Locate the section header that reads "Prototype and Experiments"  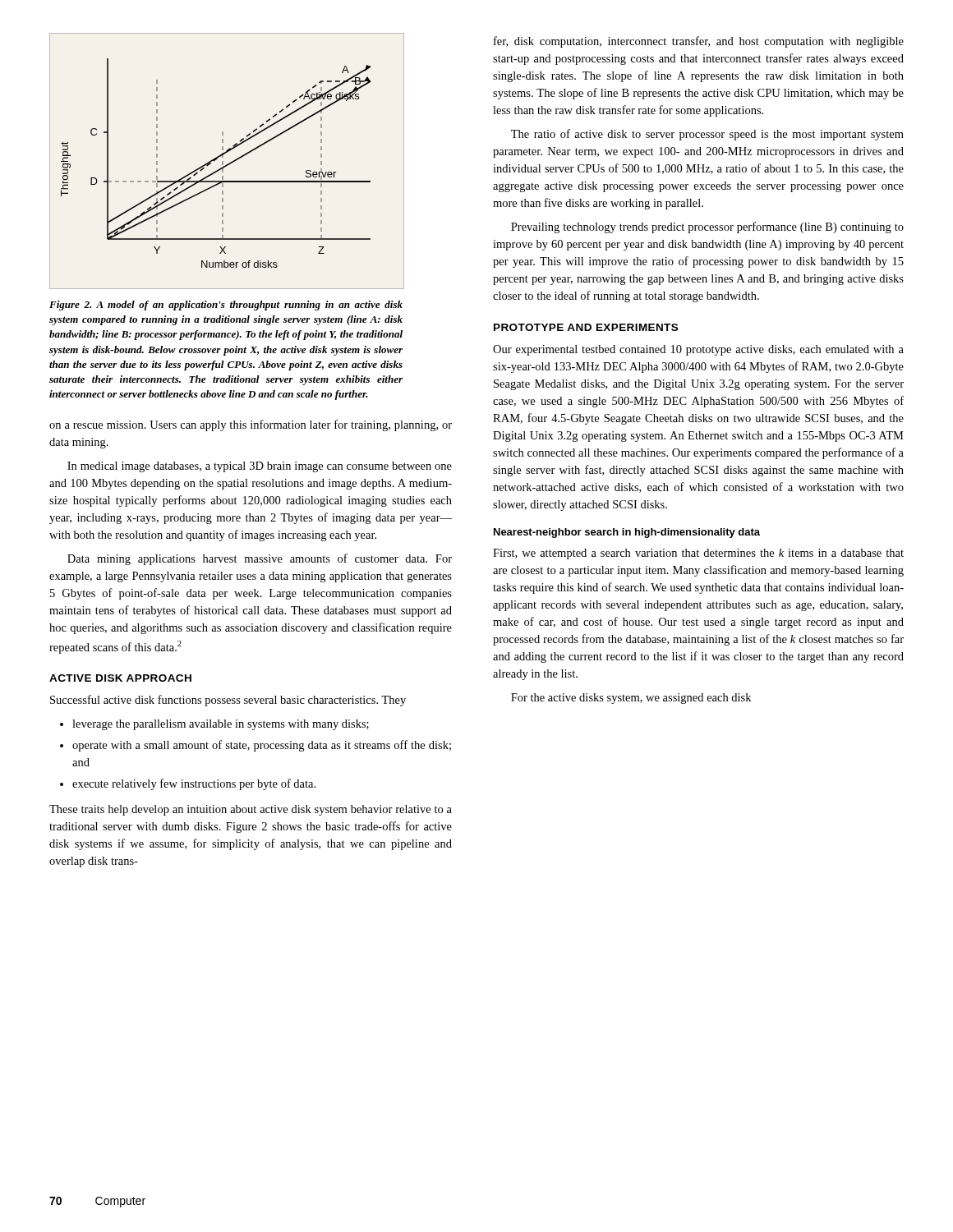586,327
